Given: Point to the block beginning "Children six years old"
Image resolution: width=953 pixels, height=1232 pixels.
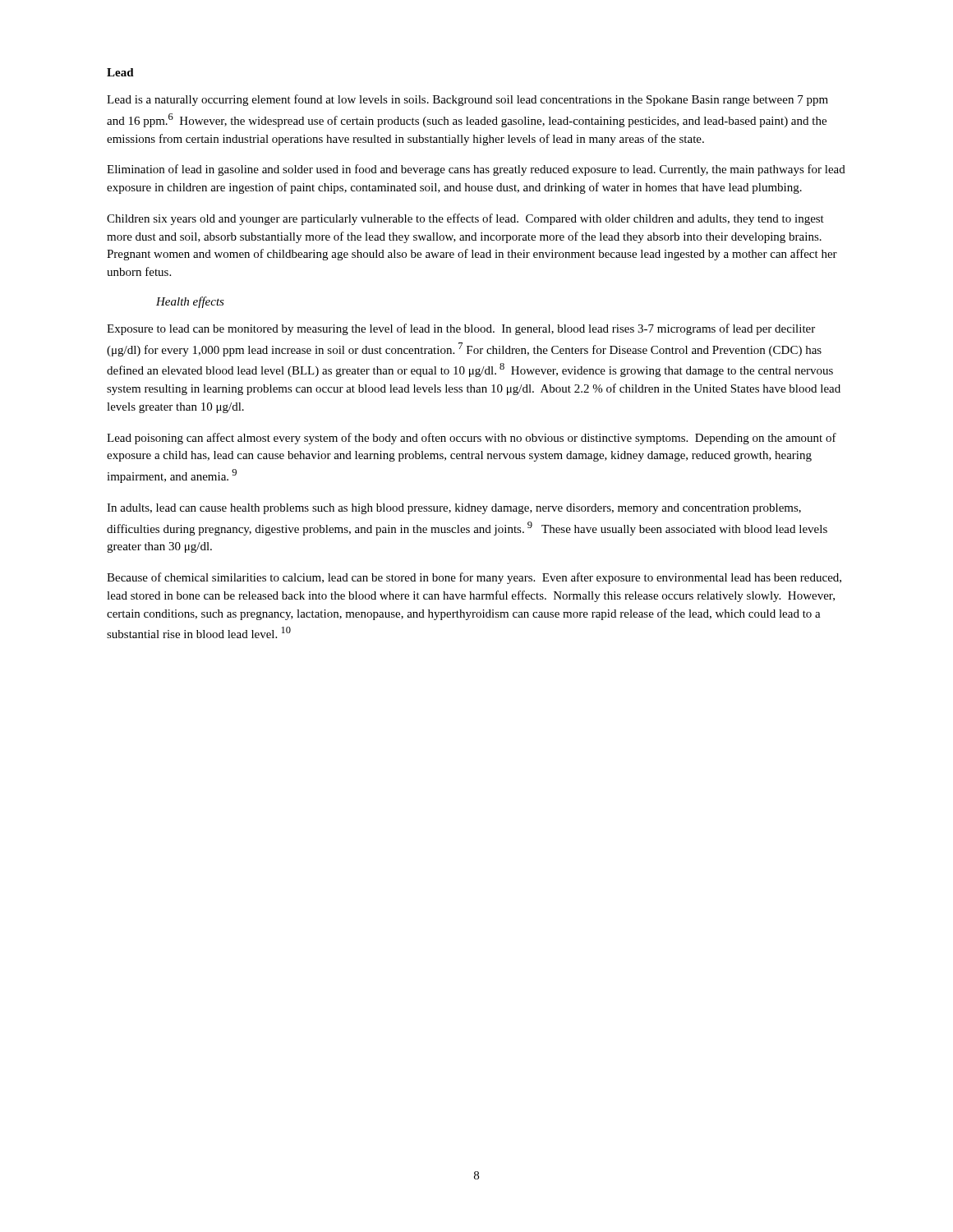Looking at the screenshot, I should [472, 245].
